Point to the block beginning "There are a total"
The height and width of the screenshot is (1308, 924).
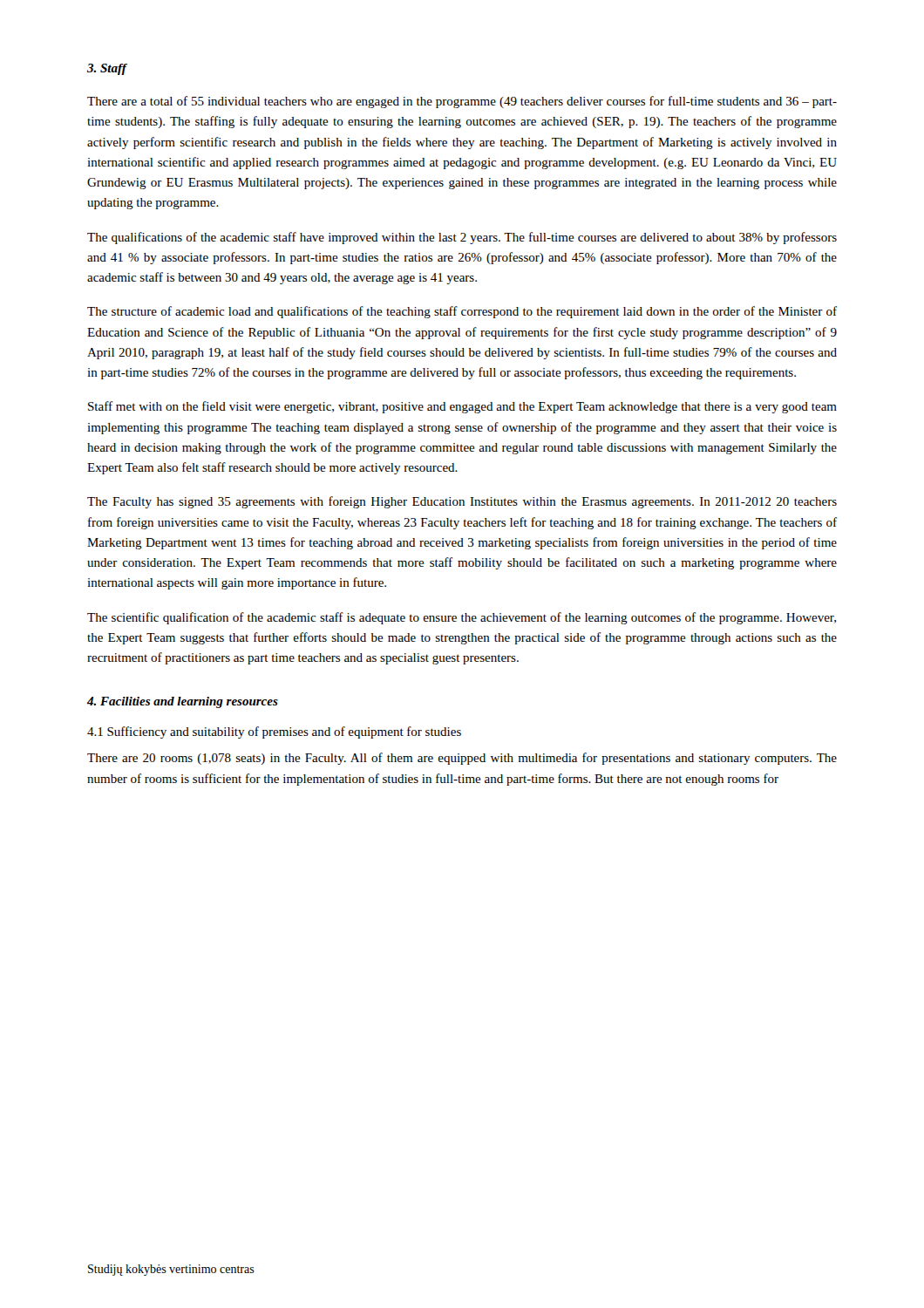[462, 152]
